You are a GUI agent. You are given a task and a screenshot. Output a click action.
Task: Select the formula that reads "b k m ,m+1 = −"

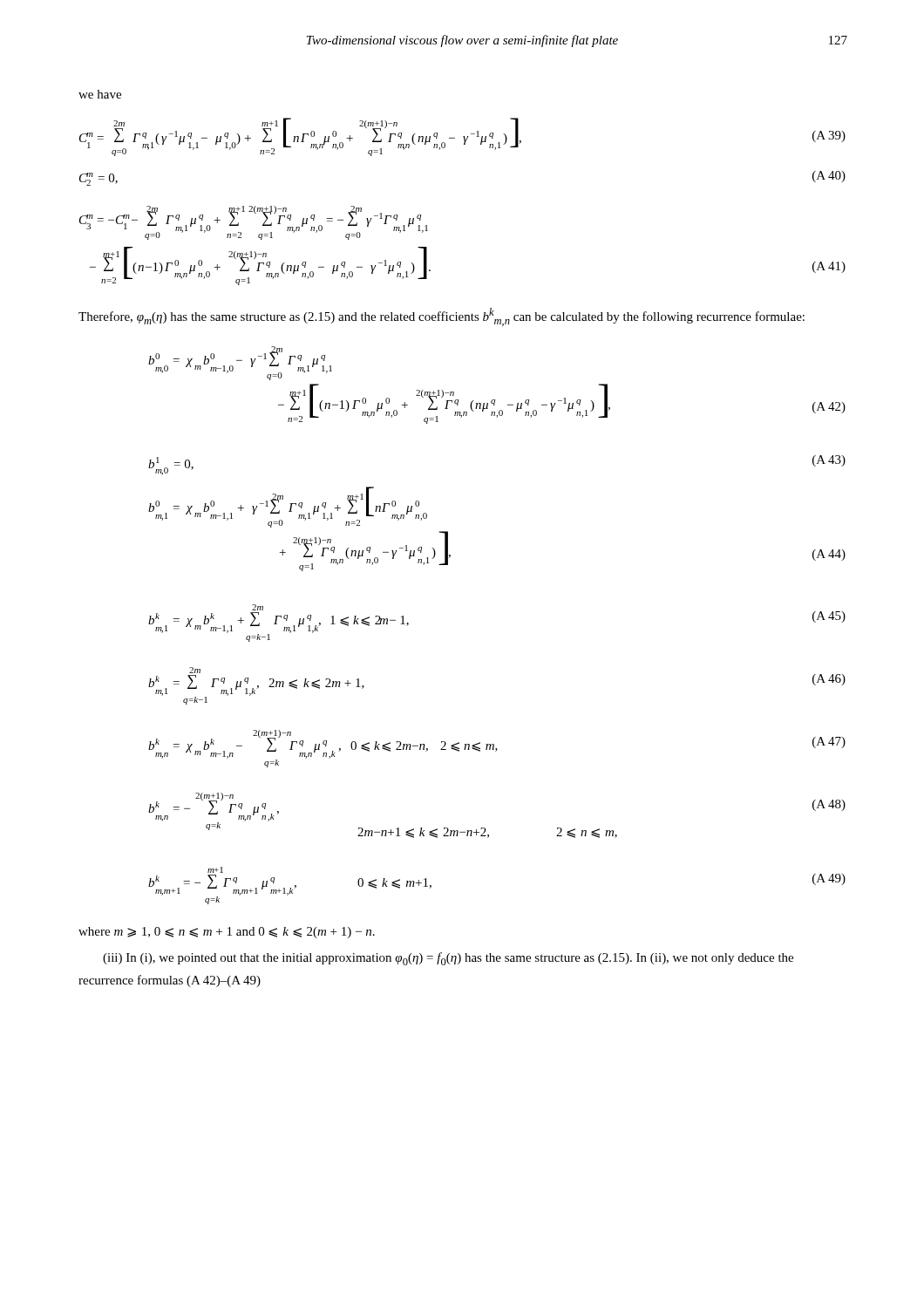(217, 886)
